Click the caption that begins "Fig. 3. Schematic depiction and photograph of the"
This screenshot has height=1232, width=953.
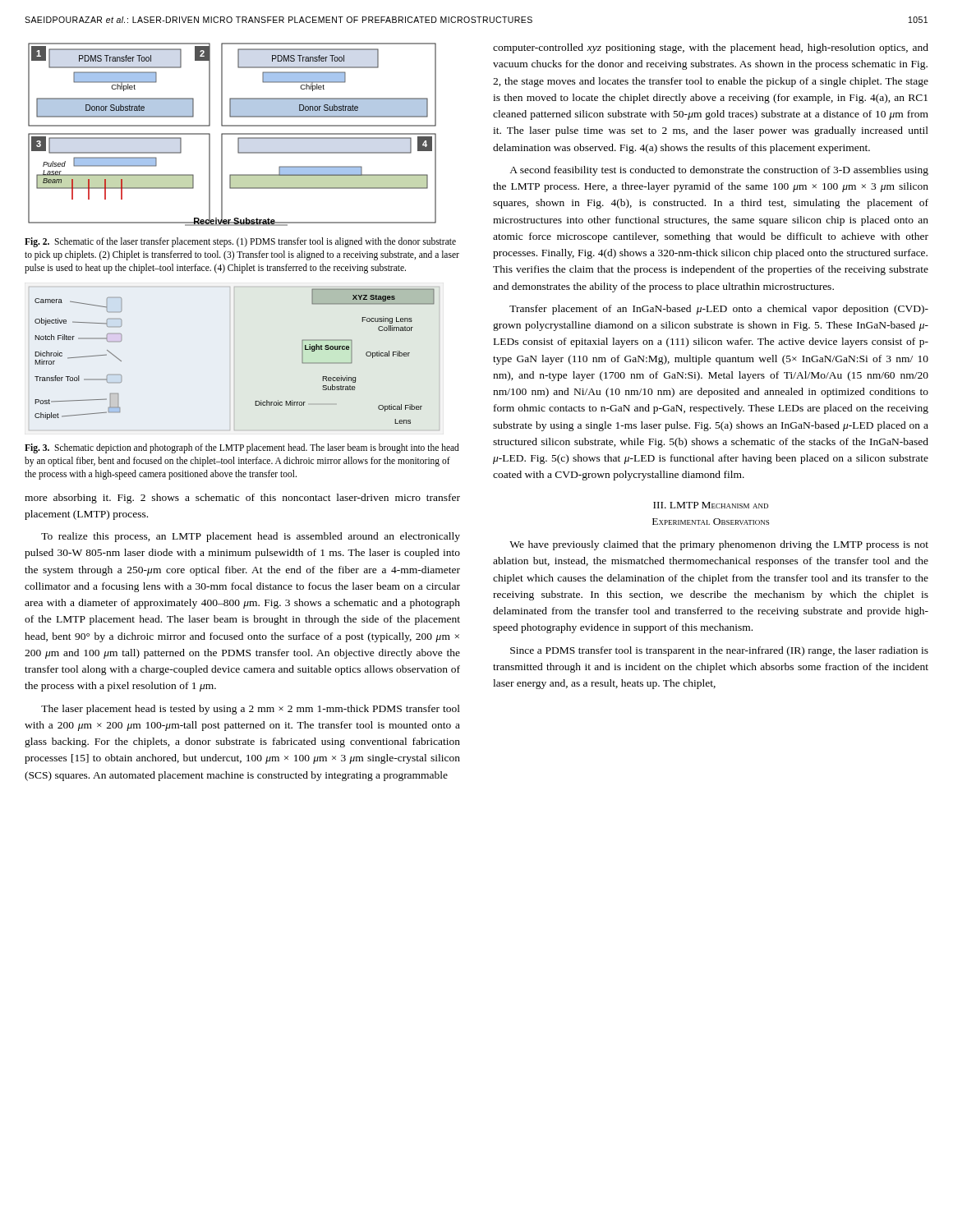click(x=242, y=461)
